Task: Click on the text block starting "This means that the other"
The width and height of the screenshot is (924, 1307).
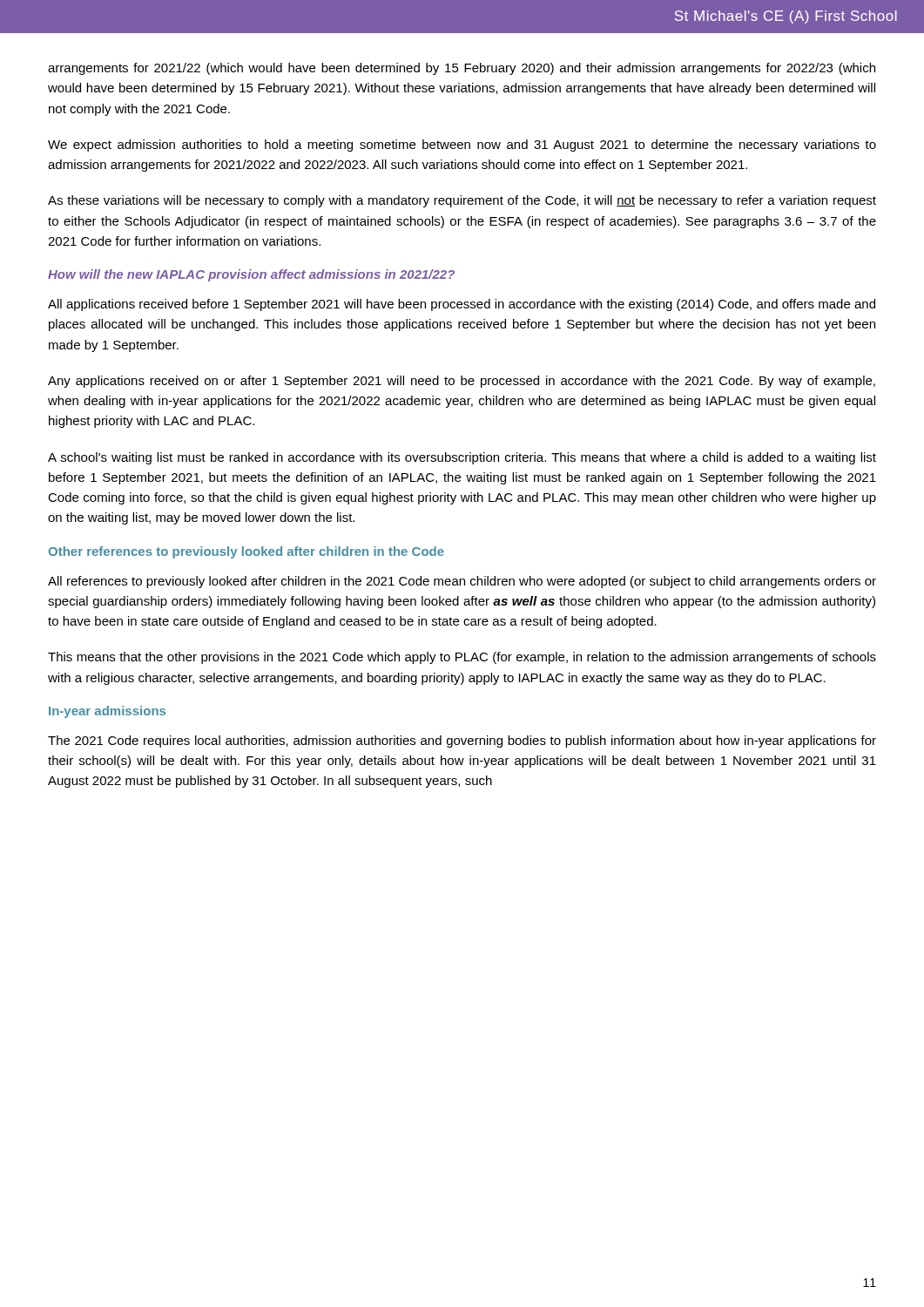Action: point(462,667)
